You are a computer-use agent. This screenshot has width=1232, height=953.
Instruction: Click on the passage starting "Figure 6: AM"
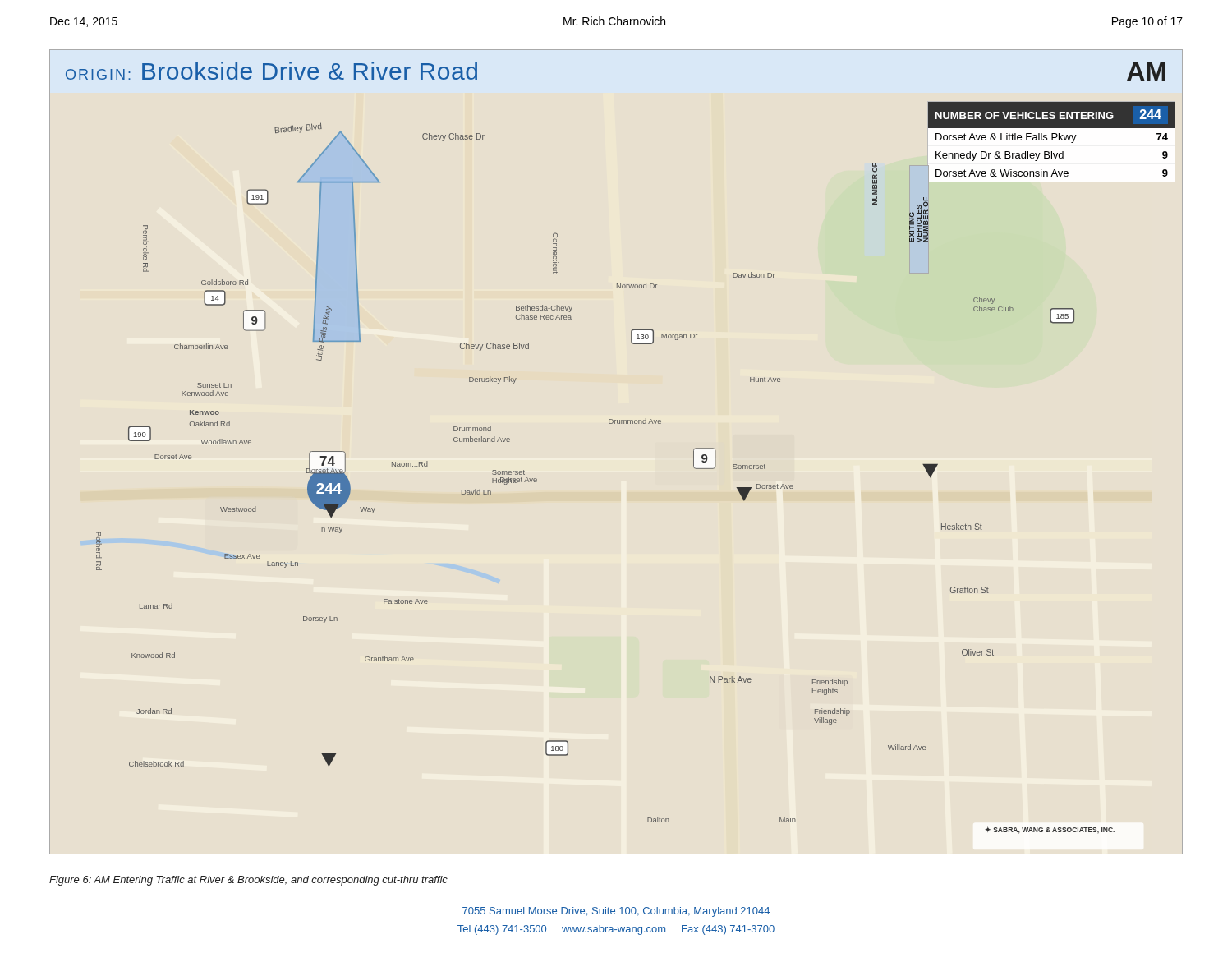click(x=248, y=879)
